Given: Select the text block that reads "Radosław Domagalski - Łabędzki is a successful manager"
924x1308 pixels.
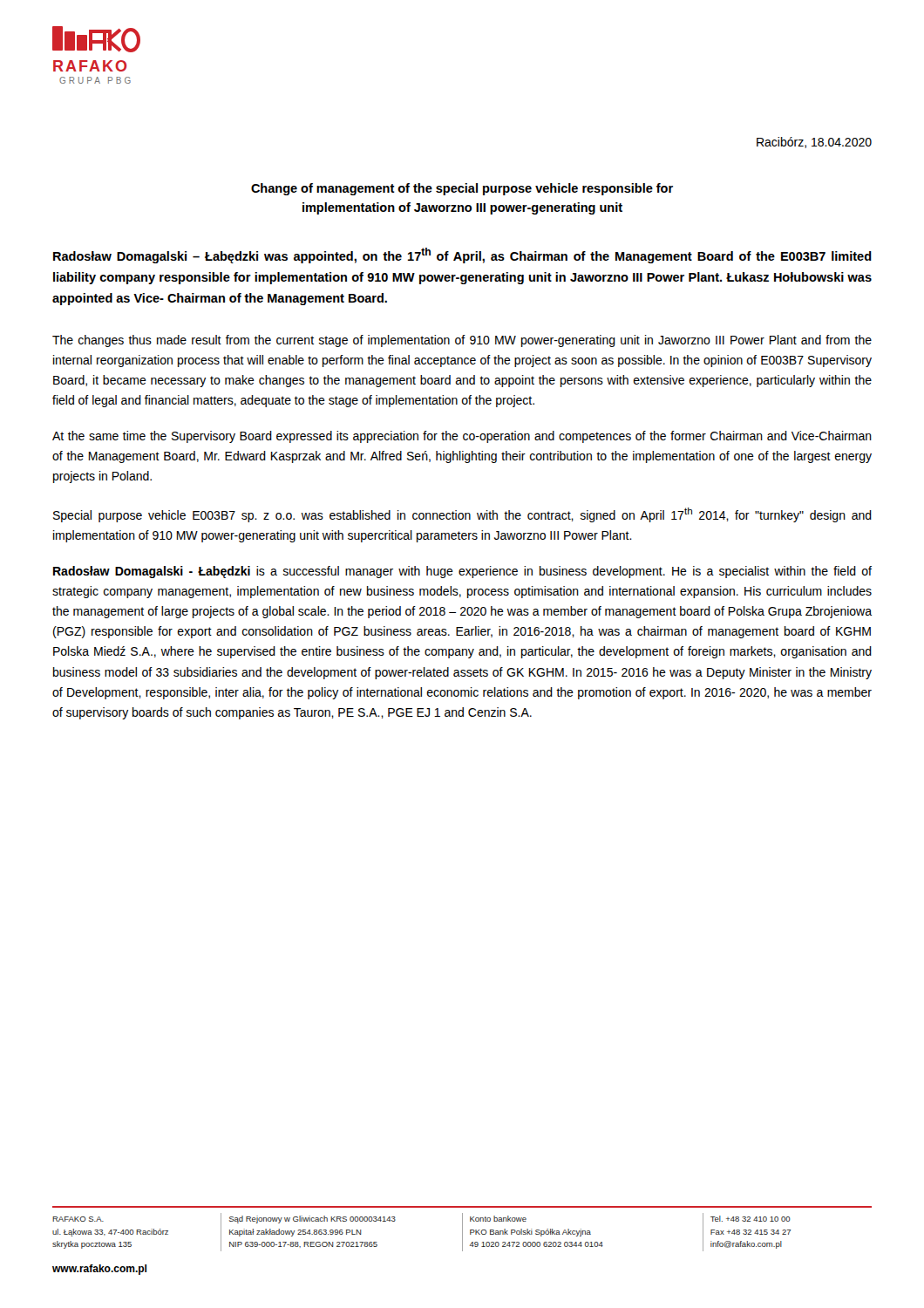Looking at the screenshot, I should (462, 642).
